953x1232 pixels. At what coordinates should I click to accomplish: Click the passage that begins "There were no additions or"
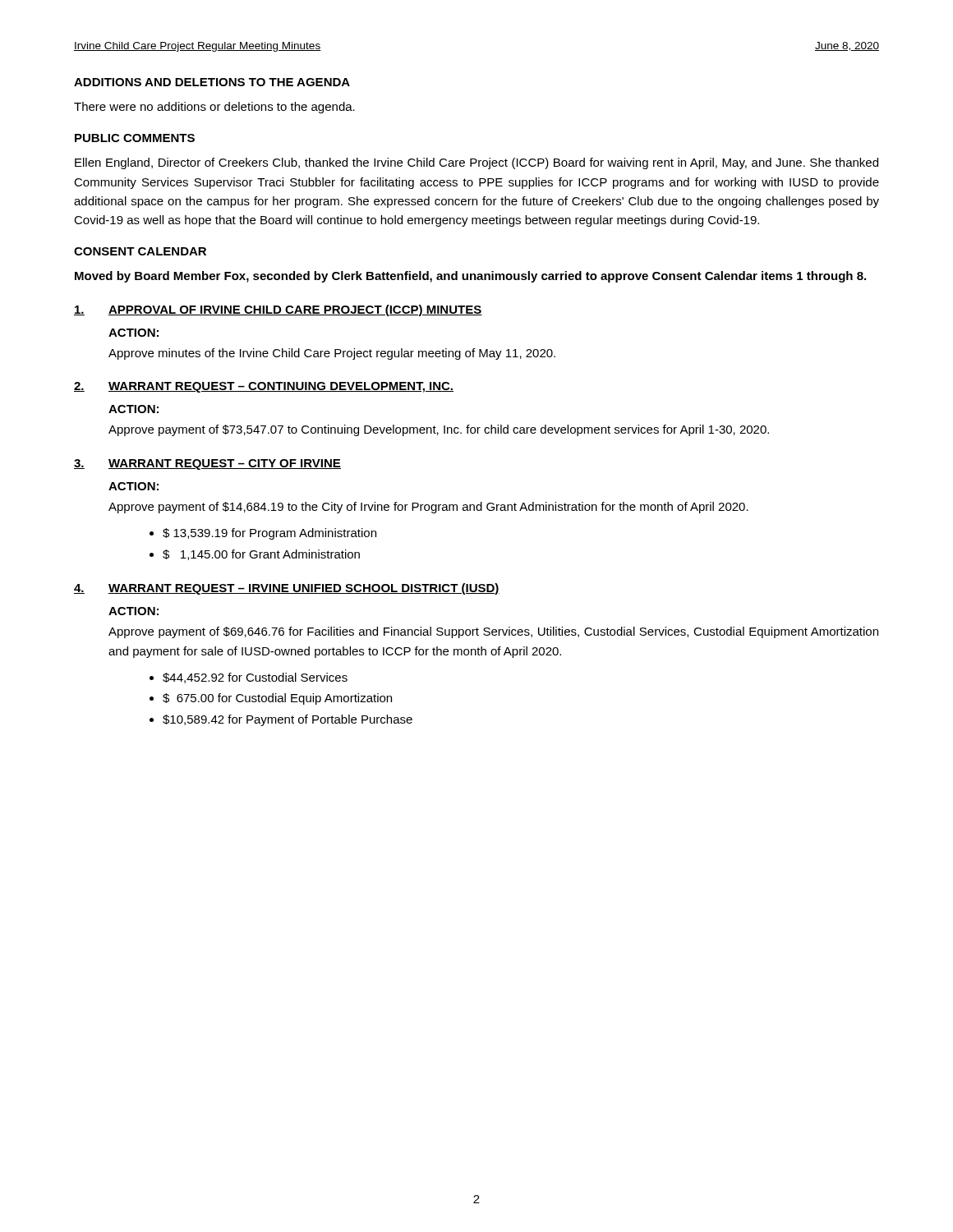215,106
